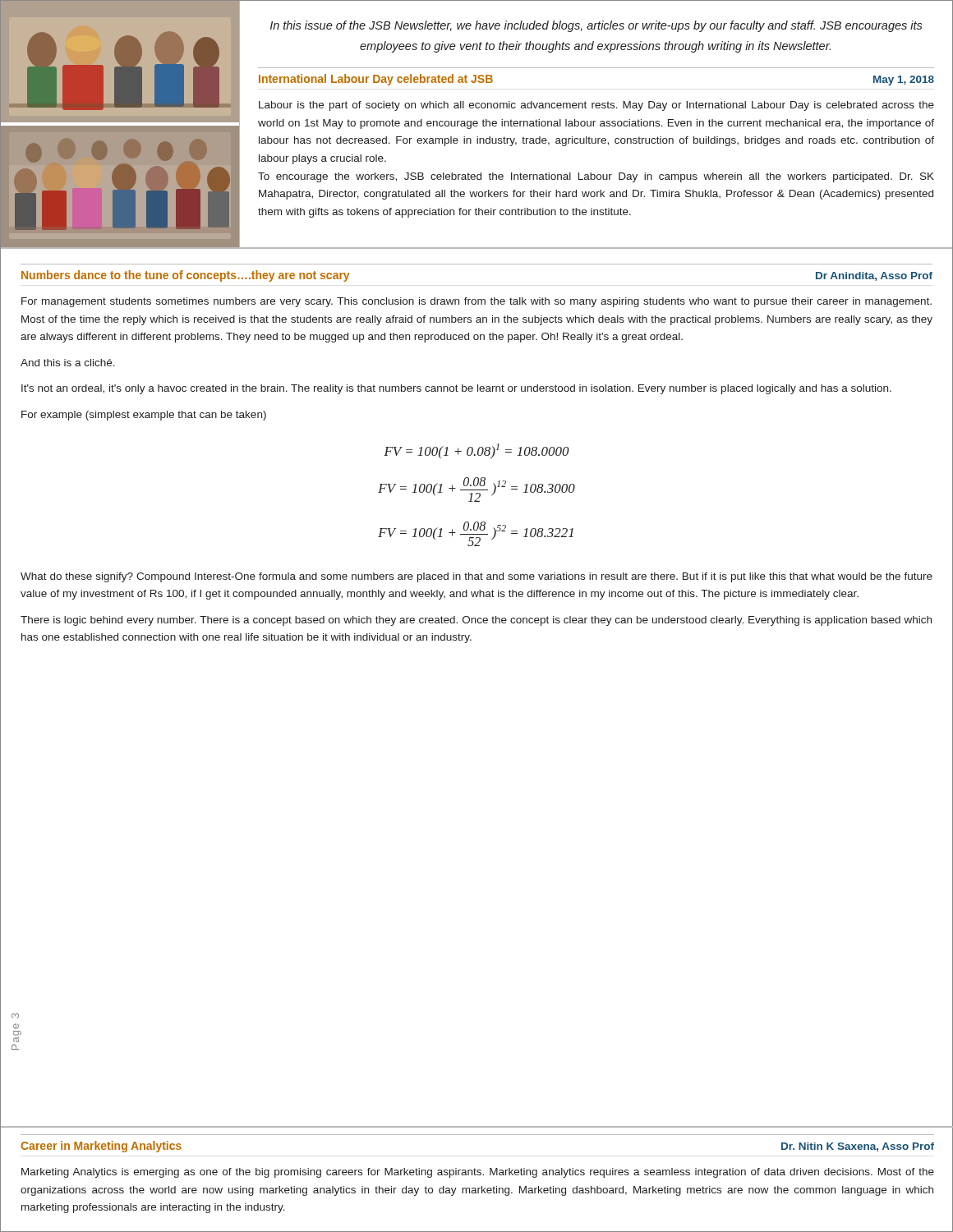
Task: Click on the text block that reads "In this issue of the JSB Newsletter, we"
Action: click(x=596, y=36)
